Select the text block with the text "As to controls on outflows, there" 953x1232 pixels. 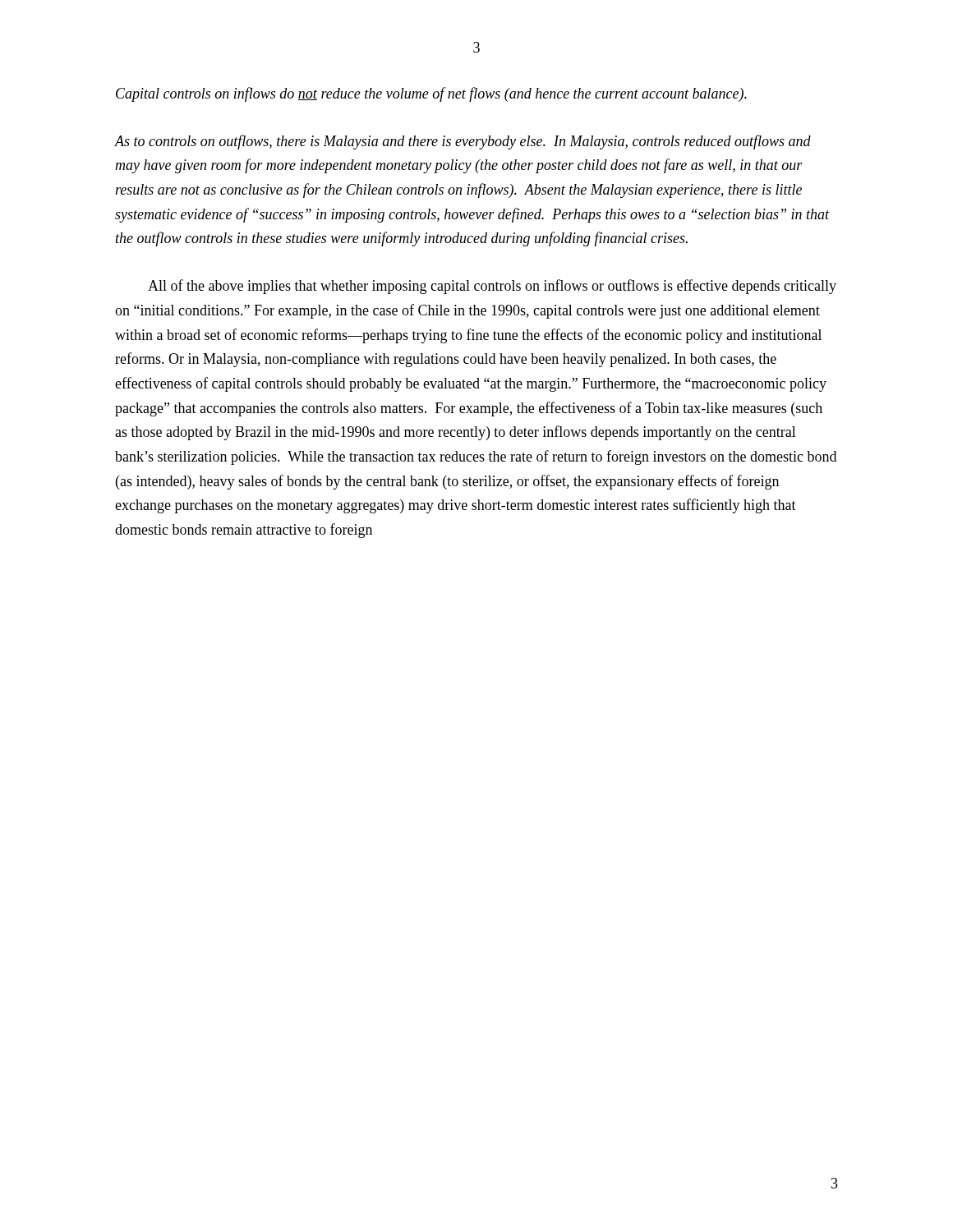(x=472, y=190)
